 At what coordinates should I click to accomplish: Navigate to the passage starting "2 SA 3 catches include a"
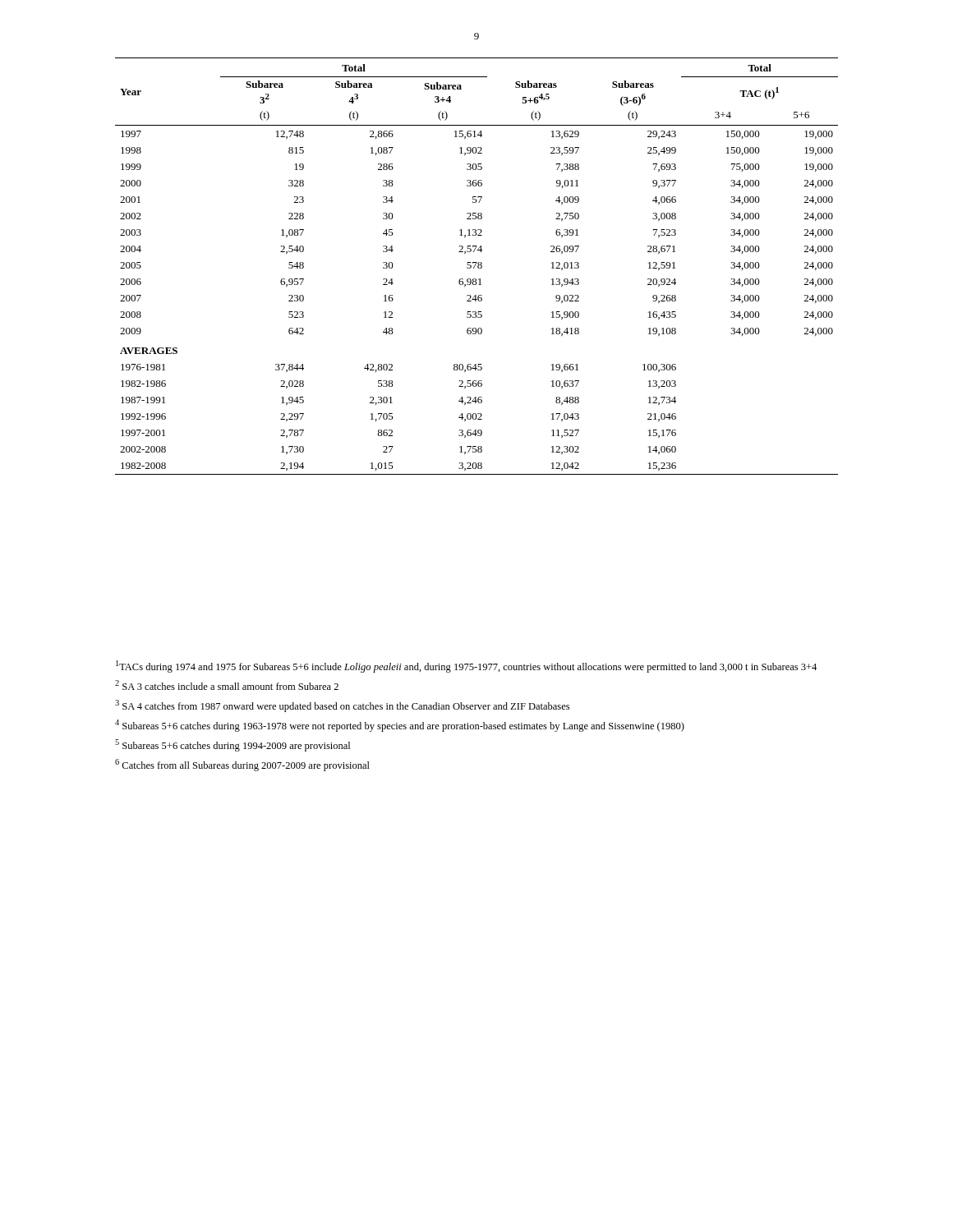tap(227, 685)
